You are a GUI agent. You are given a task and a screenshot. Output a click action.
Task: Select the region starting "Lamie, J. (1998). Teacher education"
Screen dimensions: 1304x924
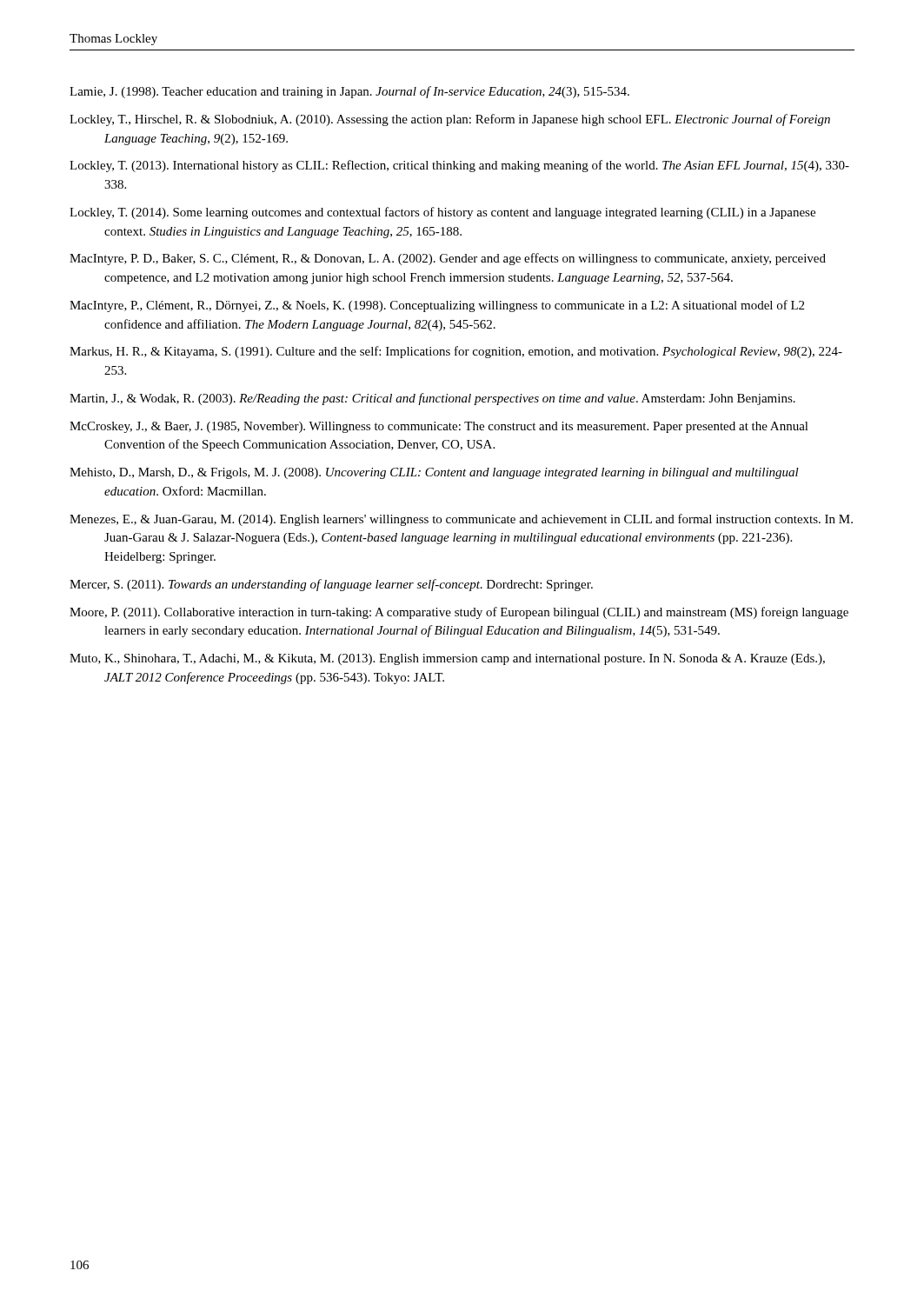click(350, 91)
